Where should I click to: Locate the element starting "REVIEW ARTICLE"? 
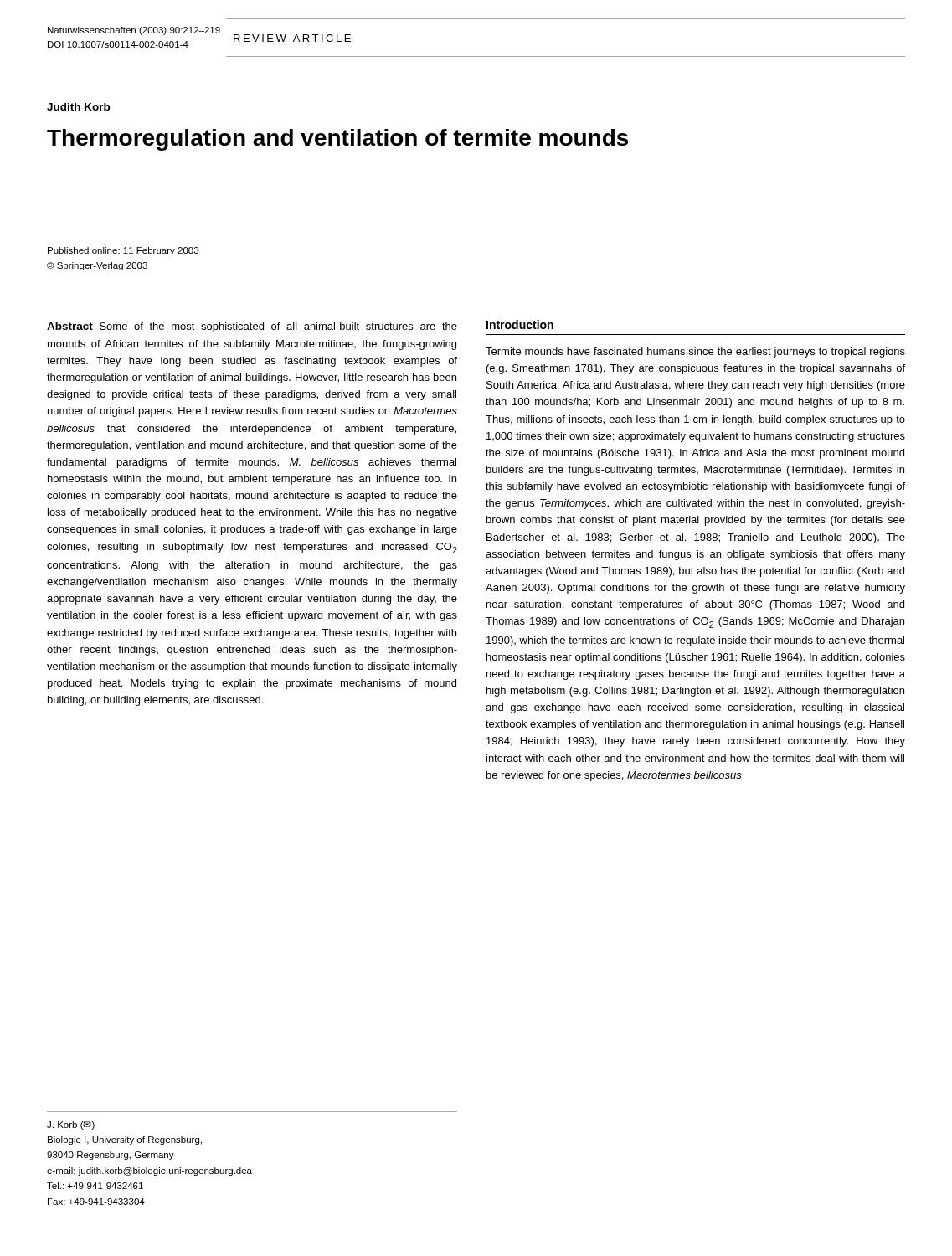click(x=293, y=38)
